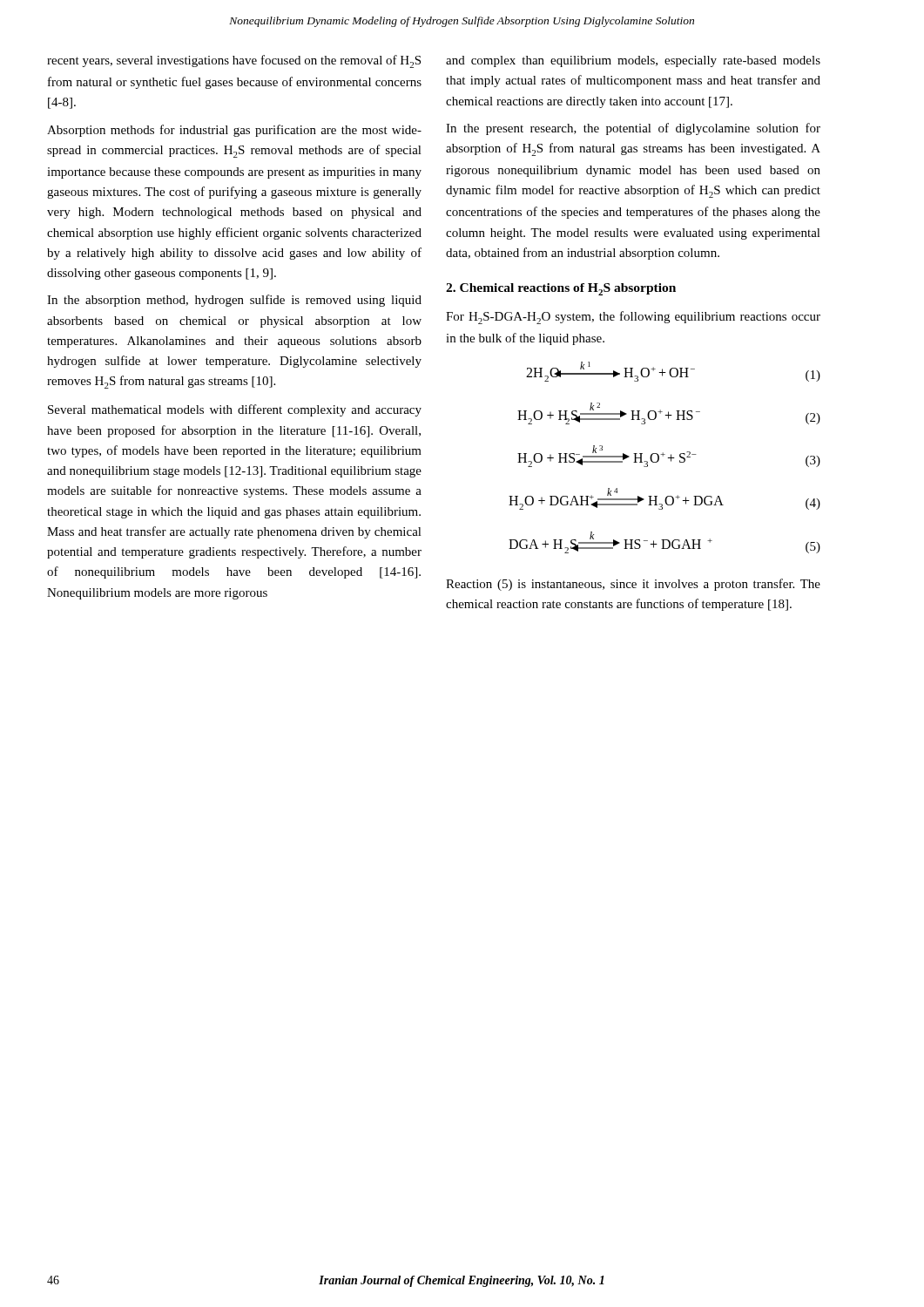Find the formula that says "H 2 O + HS − k"
This screenshot has width=924, height=1307.
[637, 461]
